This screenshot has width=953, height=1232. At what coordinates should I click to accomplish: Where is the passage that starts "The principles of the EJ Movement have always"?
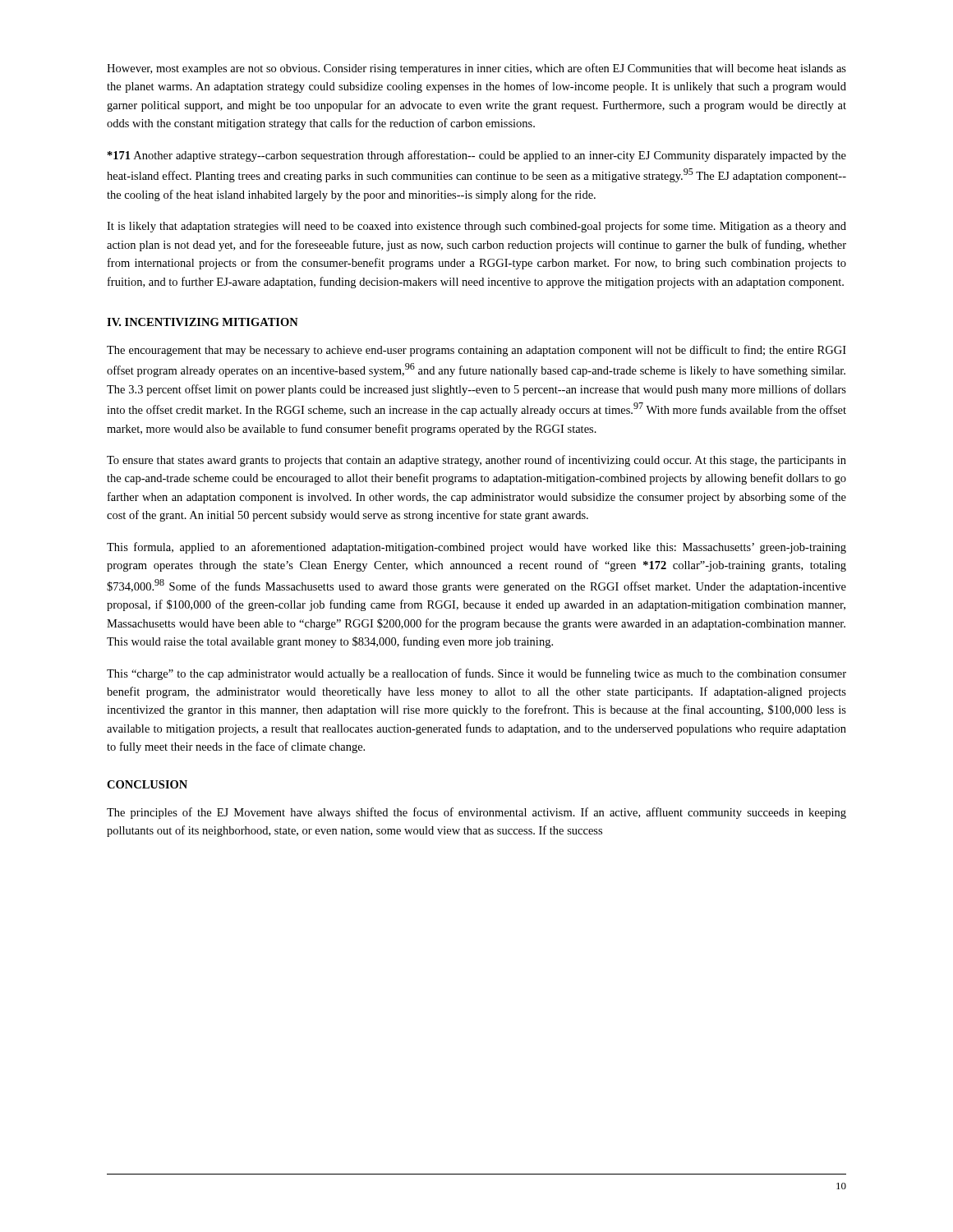(476, 821)
